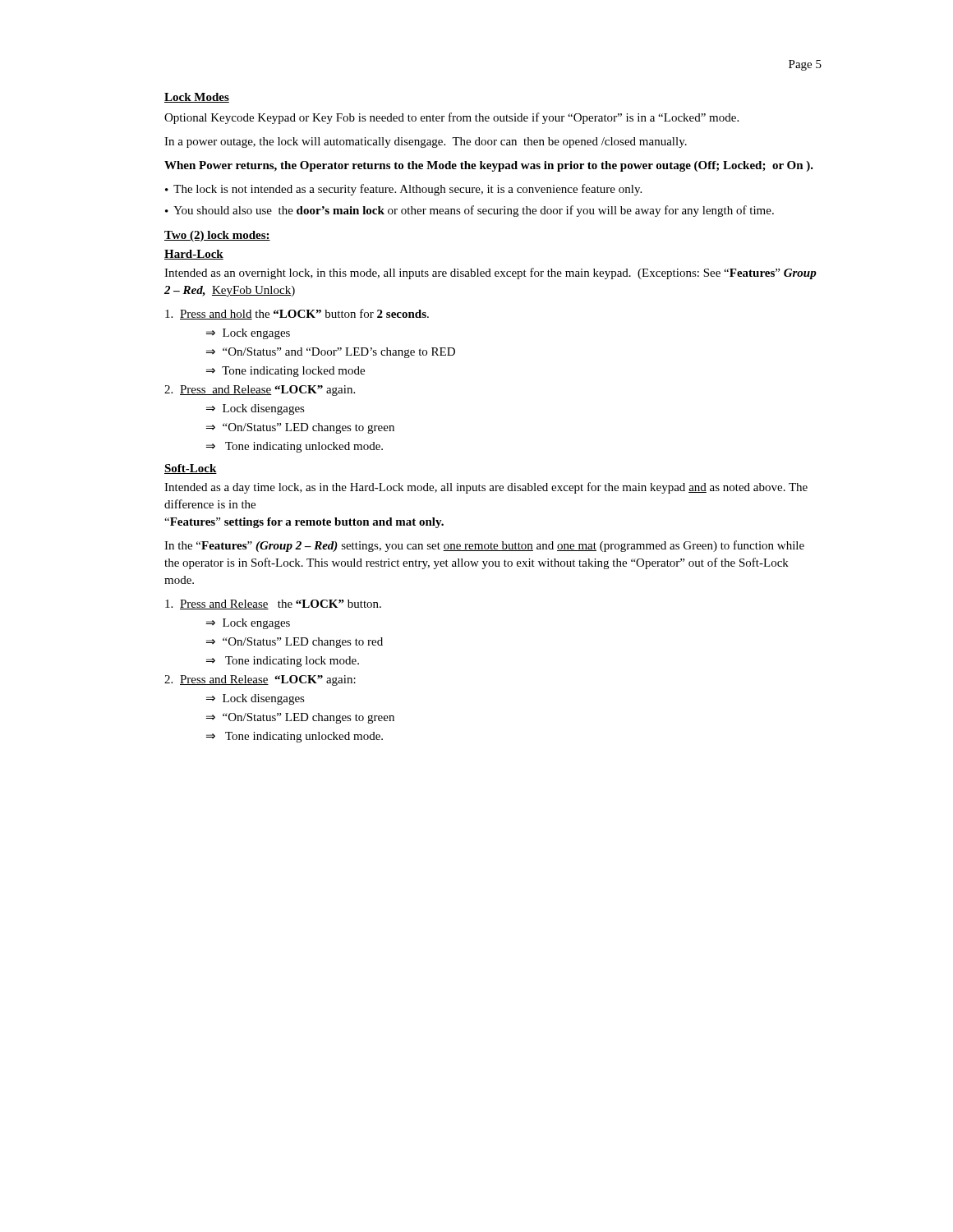Find the section header containing "Lock Modes"
This screenshot has width=953, height=1232.
(197, 97)
